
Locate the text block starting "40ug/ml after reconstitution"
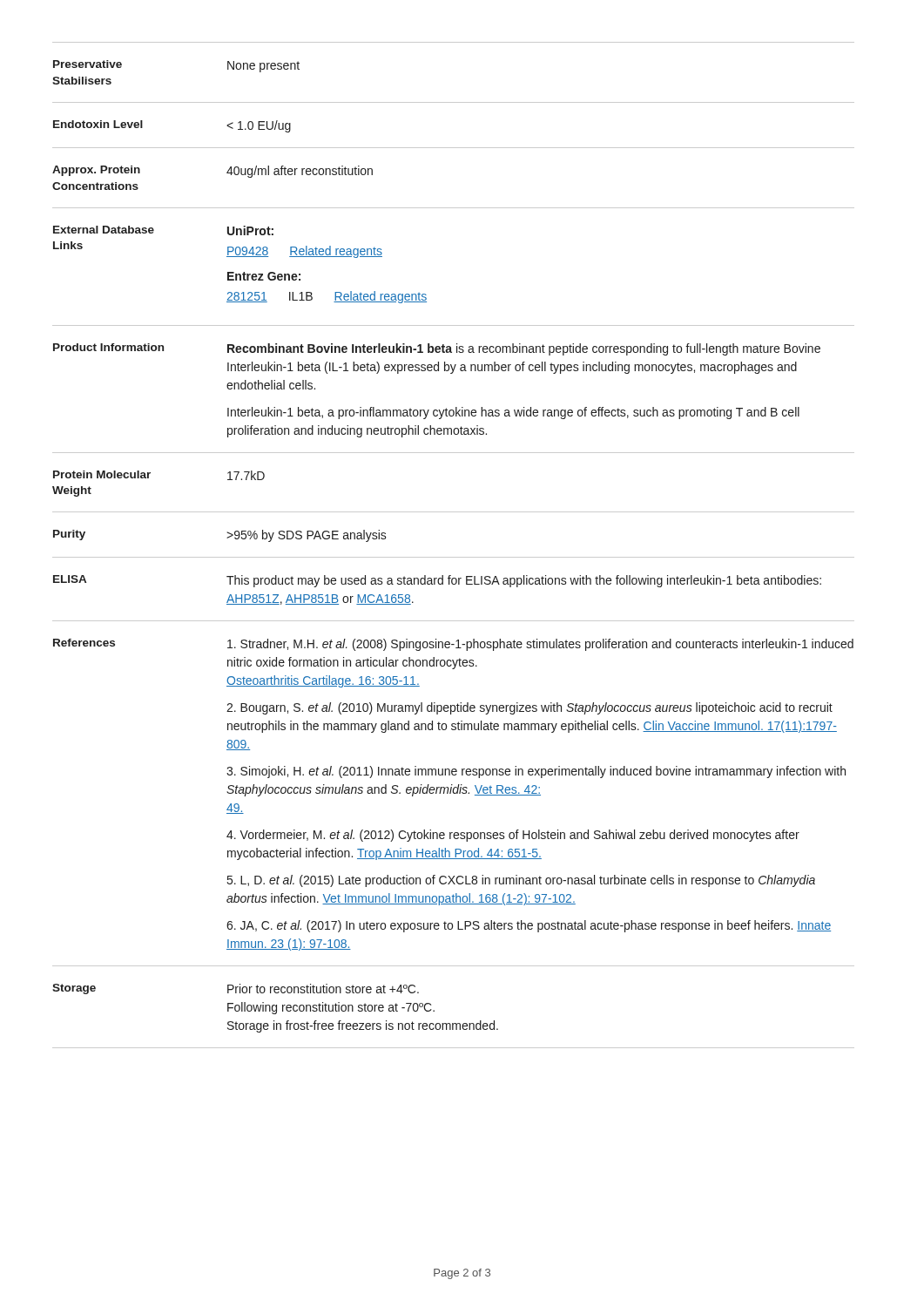click(x=300, y=171)
